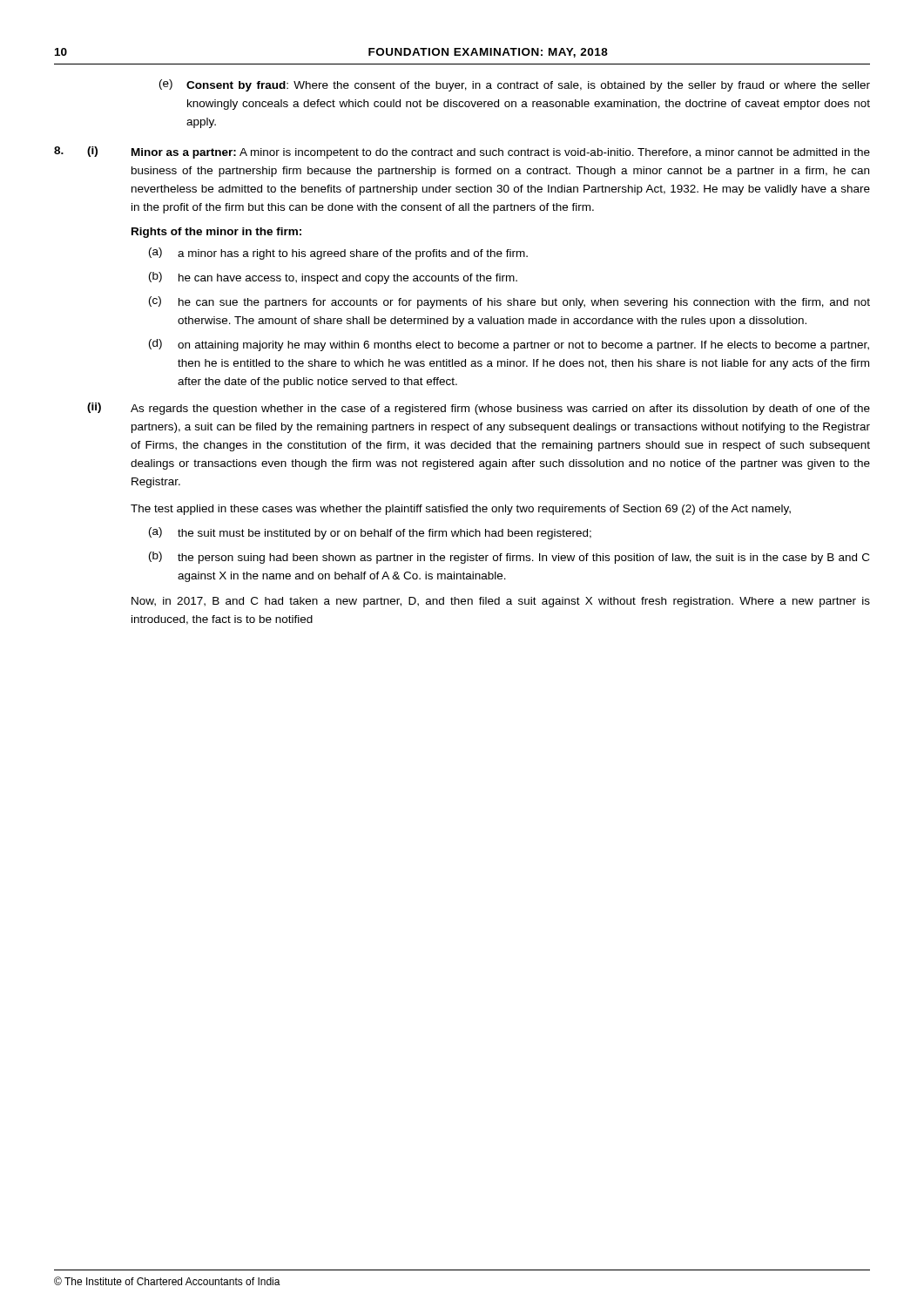Click on the text block starting "Now, in 2017, B and"
The width and height of the screenshot is (924, 1307).
point(500,610)
